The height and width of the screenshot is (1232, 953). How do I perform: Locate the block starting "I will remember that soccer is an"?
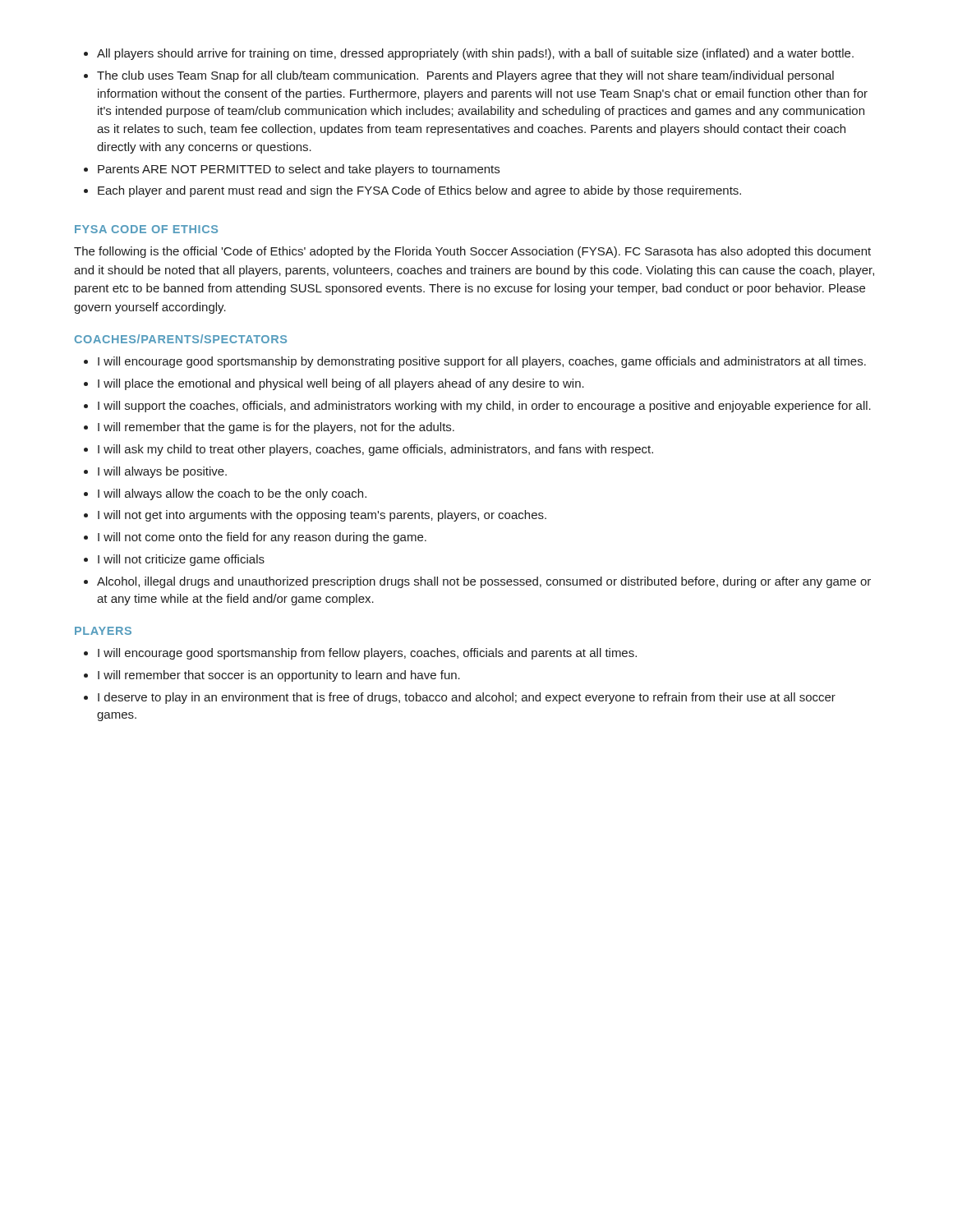pos(279,676)
